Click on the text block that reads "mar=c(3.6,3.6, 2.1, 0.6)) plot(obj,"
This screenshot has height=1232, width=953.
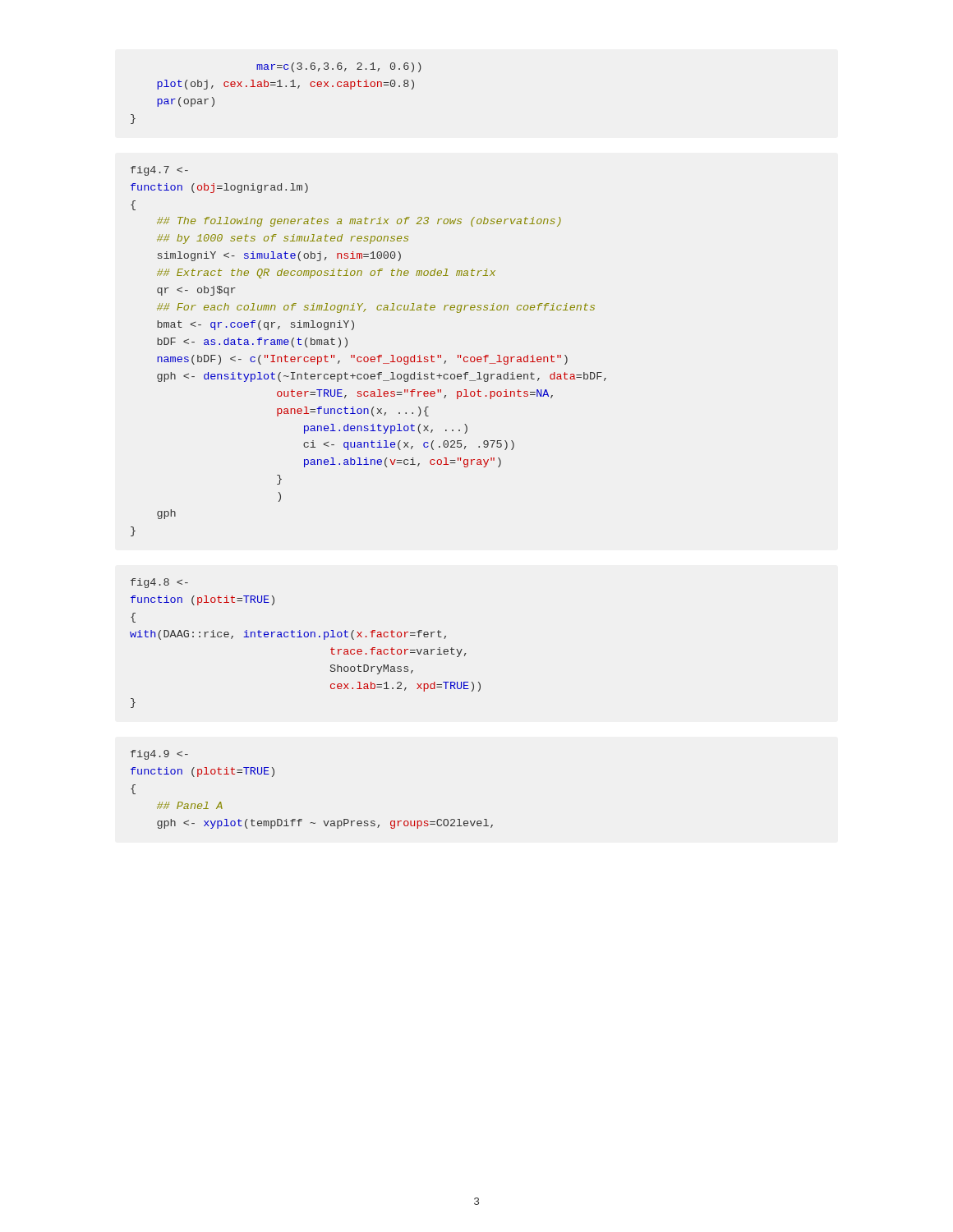pos(339,67)
